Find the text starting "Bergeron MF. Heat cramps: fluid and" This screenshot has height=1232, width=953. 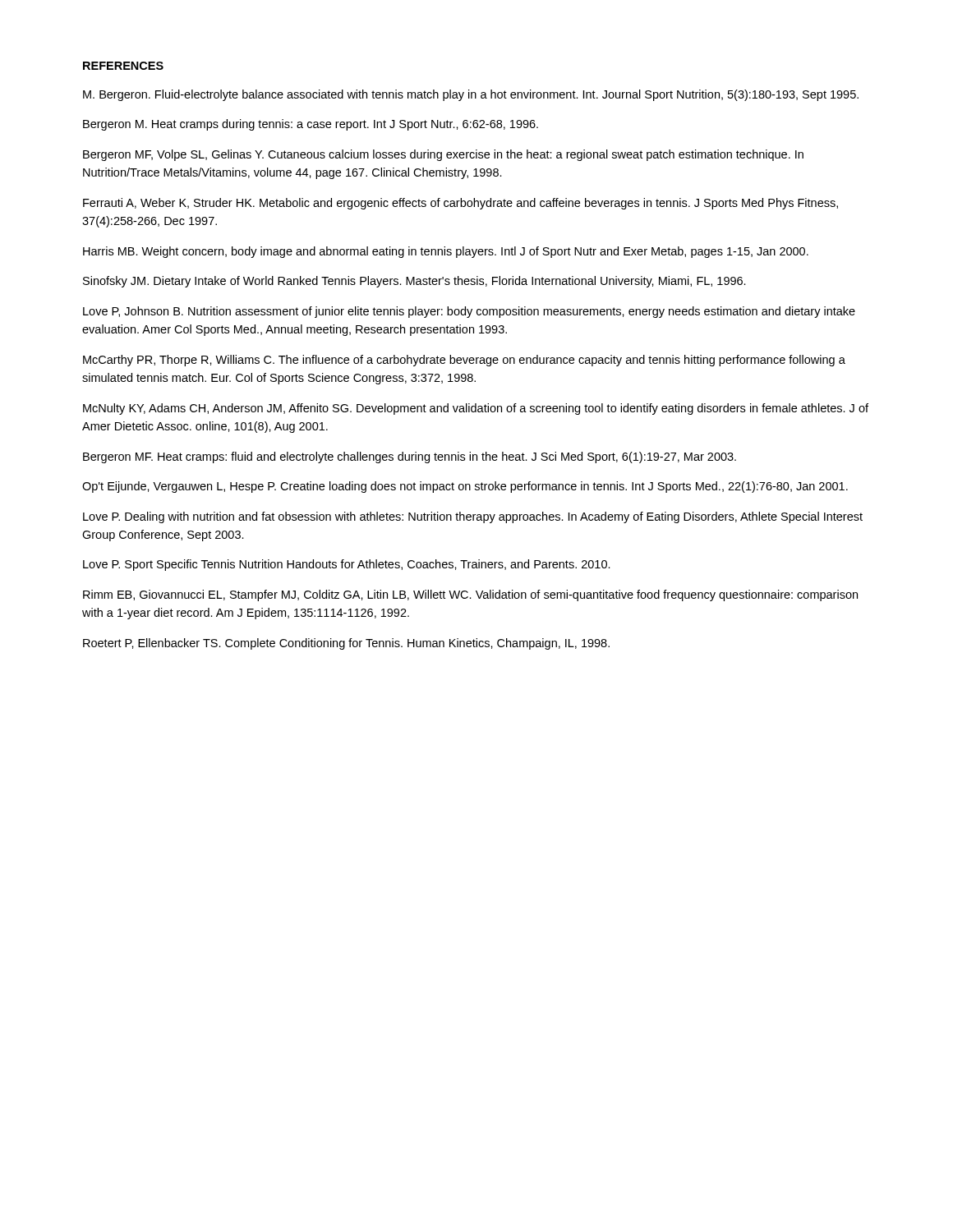pos(410,456)
